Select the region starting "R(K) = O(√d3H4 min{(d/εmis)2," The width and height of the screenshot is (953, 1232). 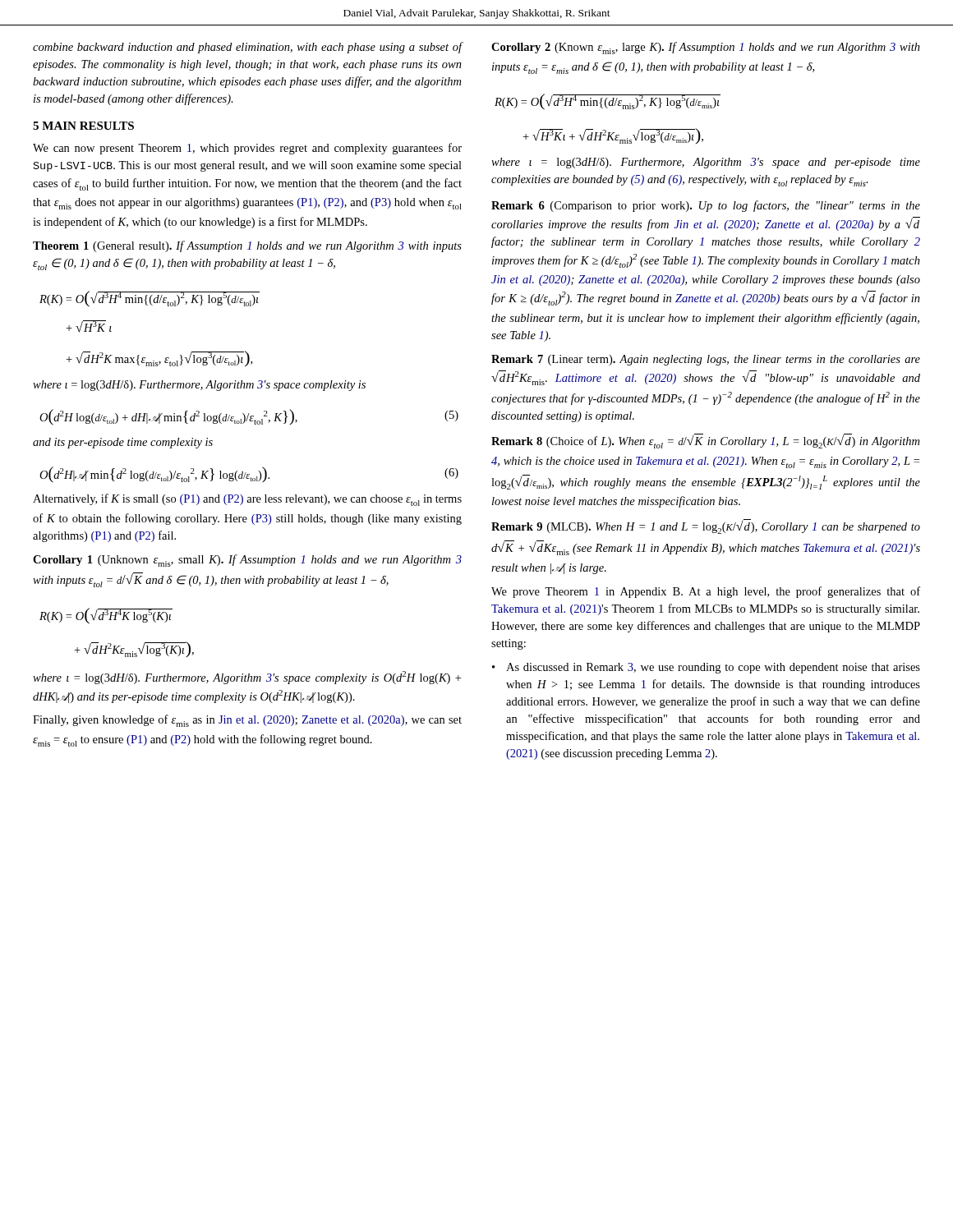[707, 118]
